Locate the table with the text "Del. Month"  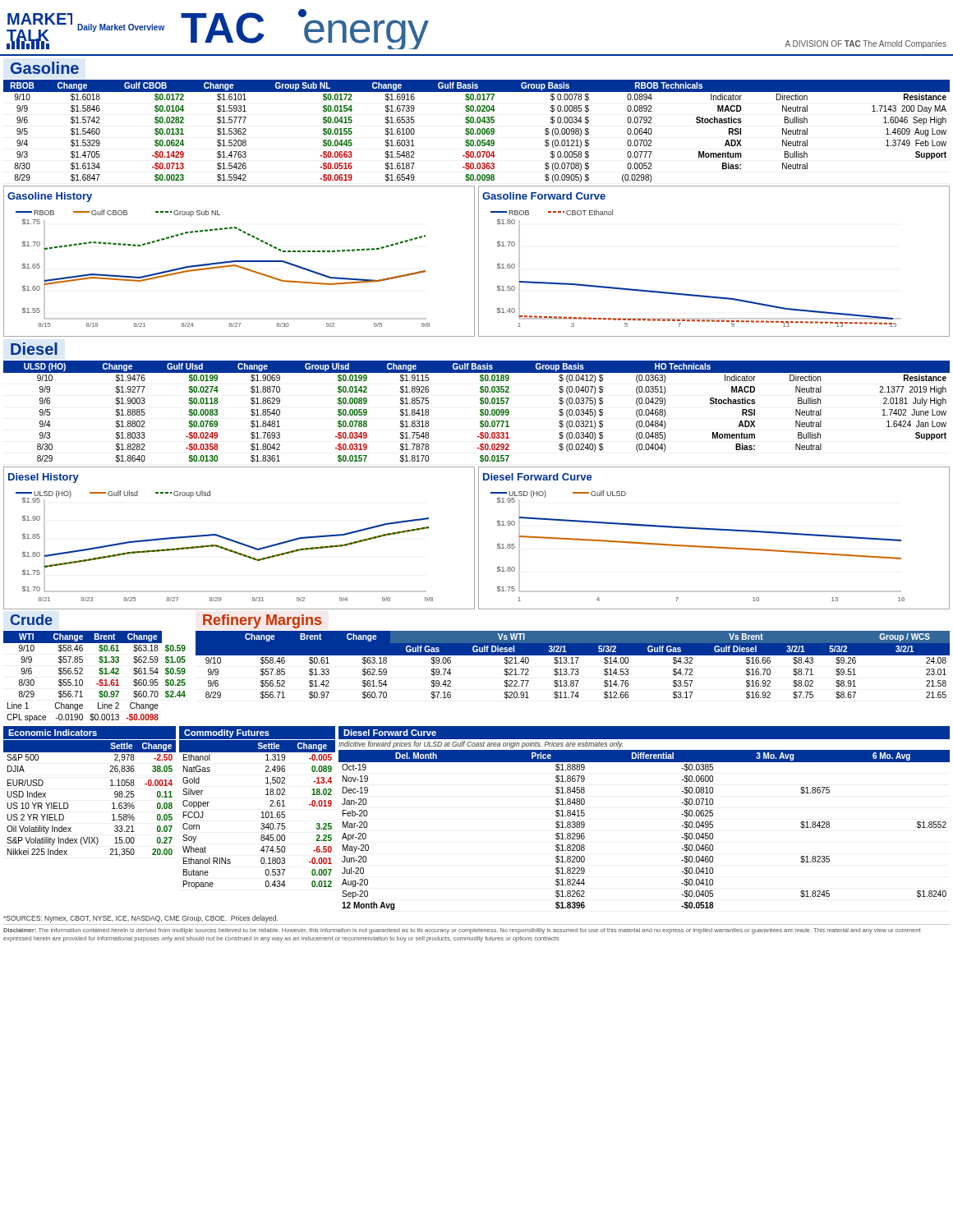[x=644, y=831]
